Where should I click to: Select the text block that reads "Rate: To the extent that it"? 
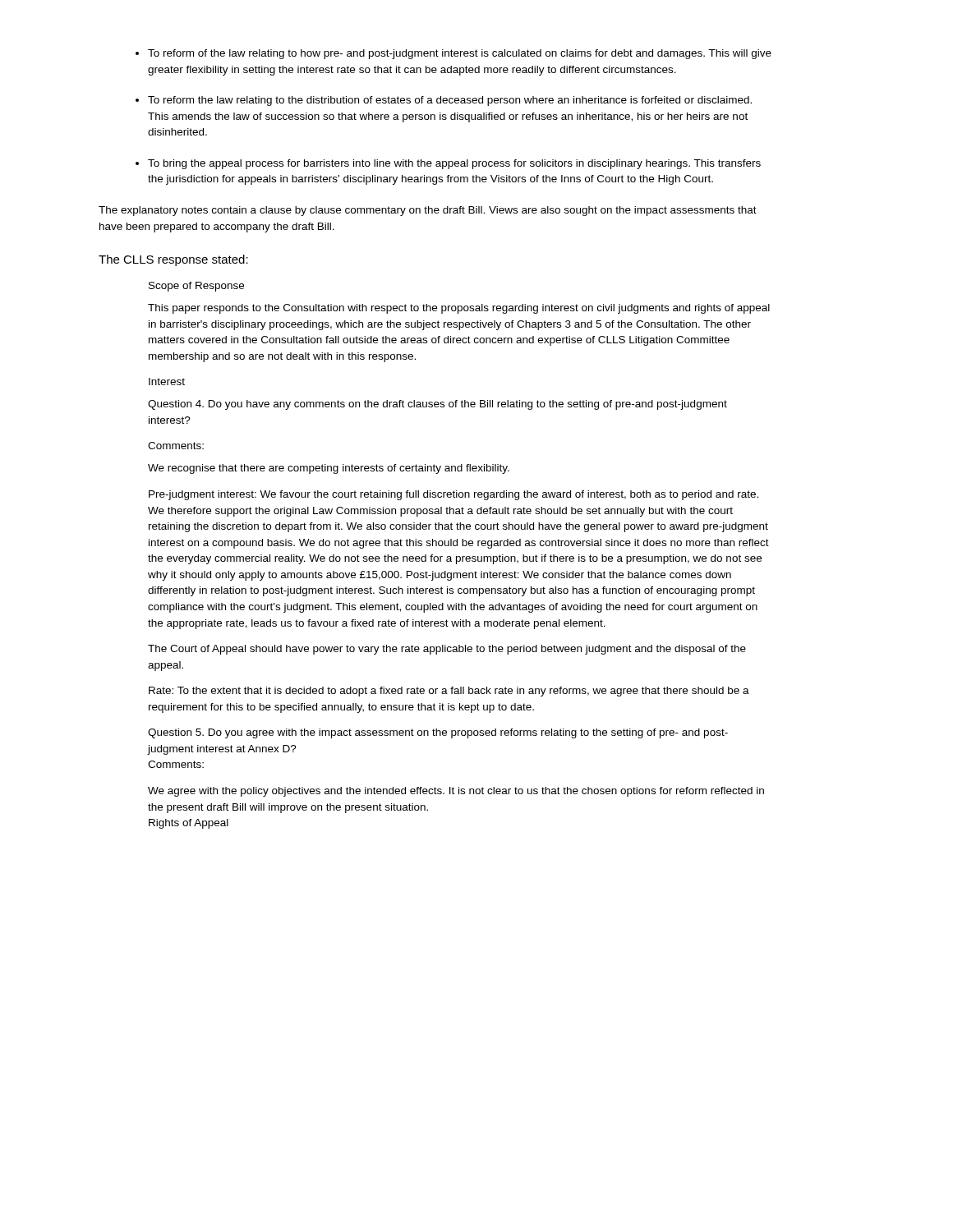click(448, 699)
